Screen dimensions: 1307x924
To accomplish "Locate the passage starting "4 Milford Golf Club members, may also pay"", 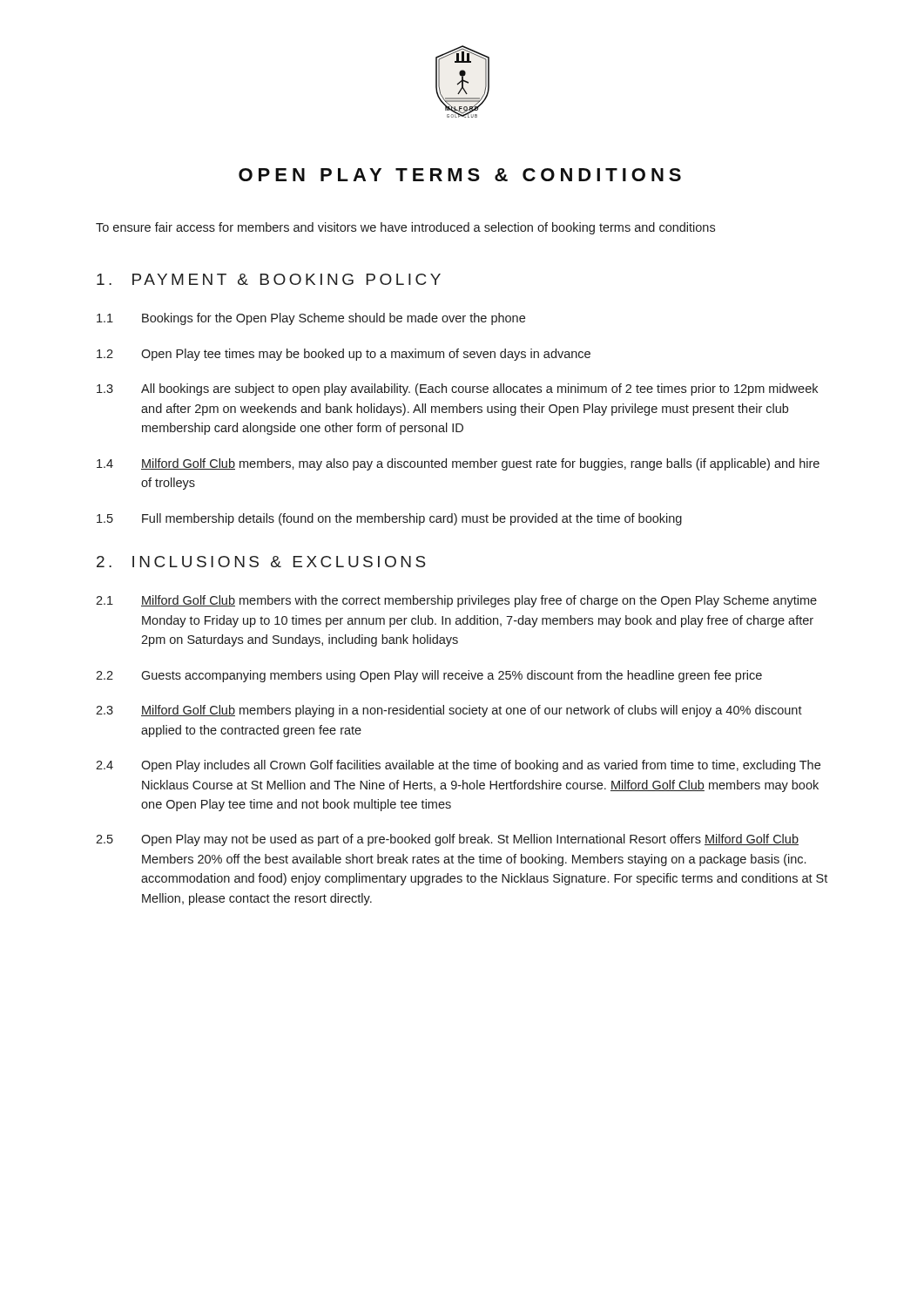I will click(462, 473).
